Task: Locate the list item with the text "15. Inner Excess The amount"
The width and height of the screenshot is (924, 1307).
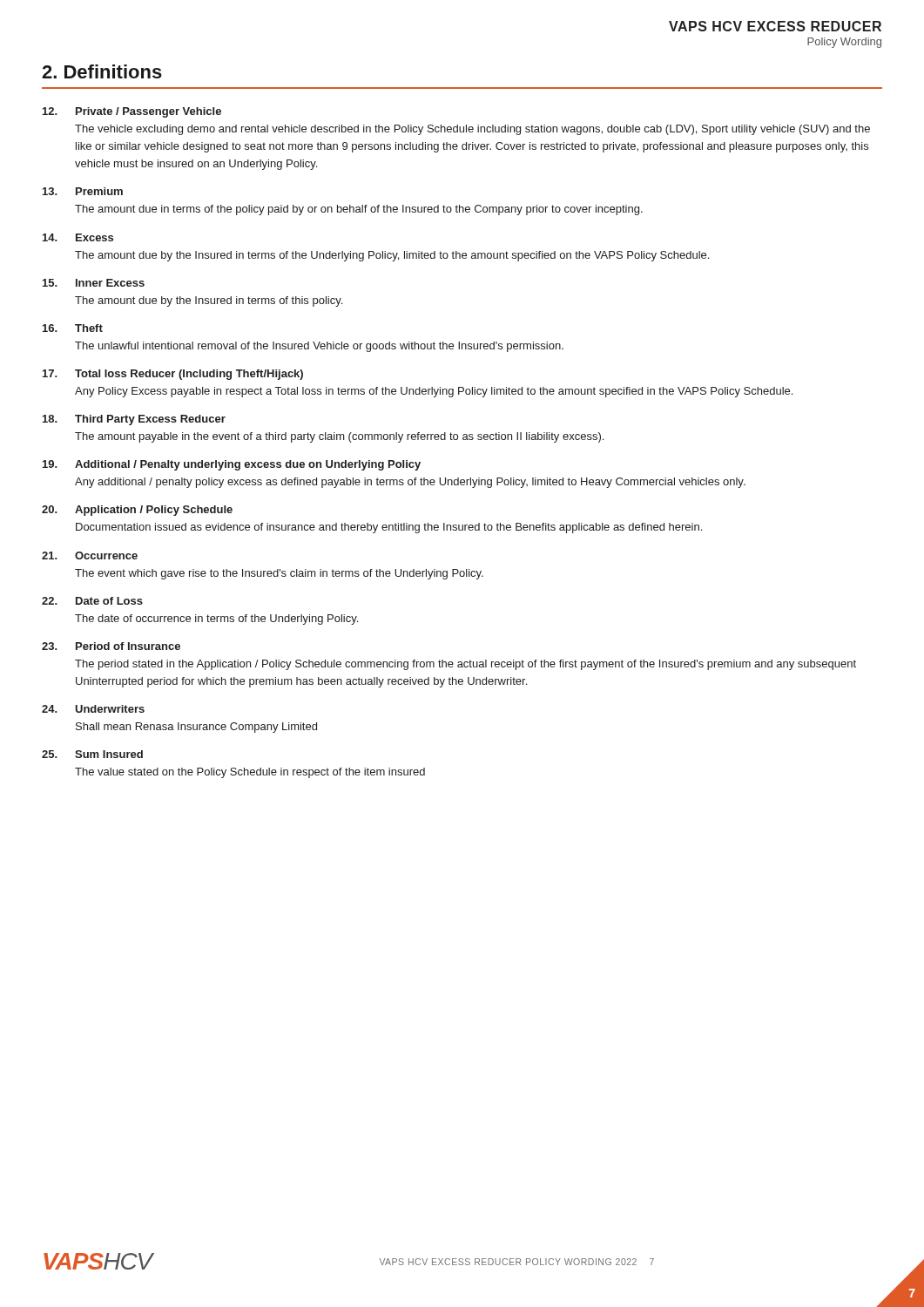Action: click(94, 283)
